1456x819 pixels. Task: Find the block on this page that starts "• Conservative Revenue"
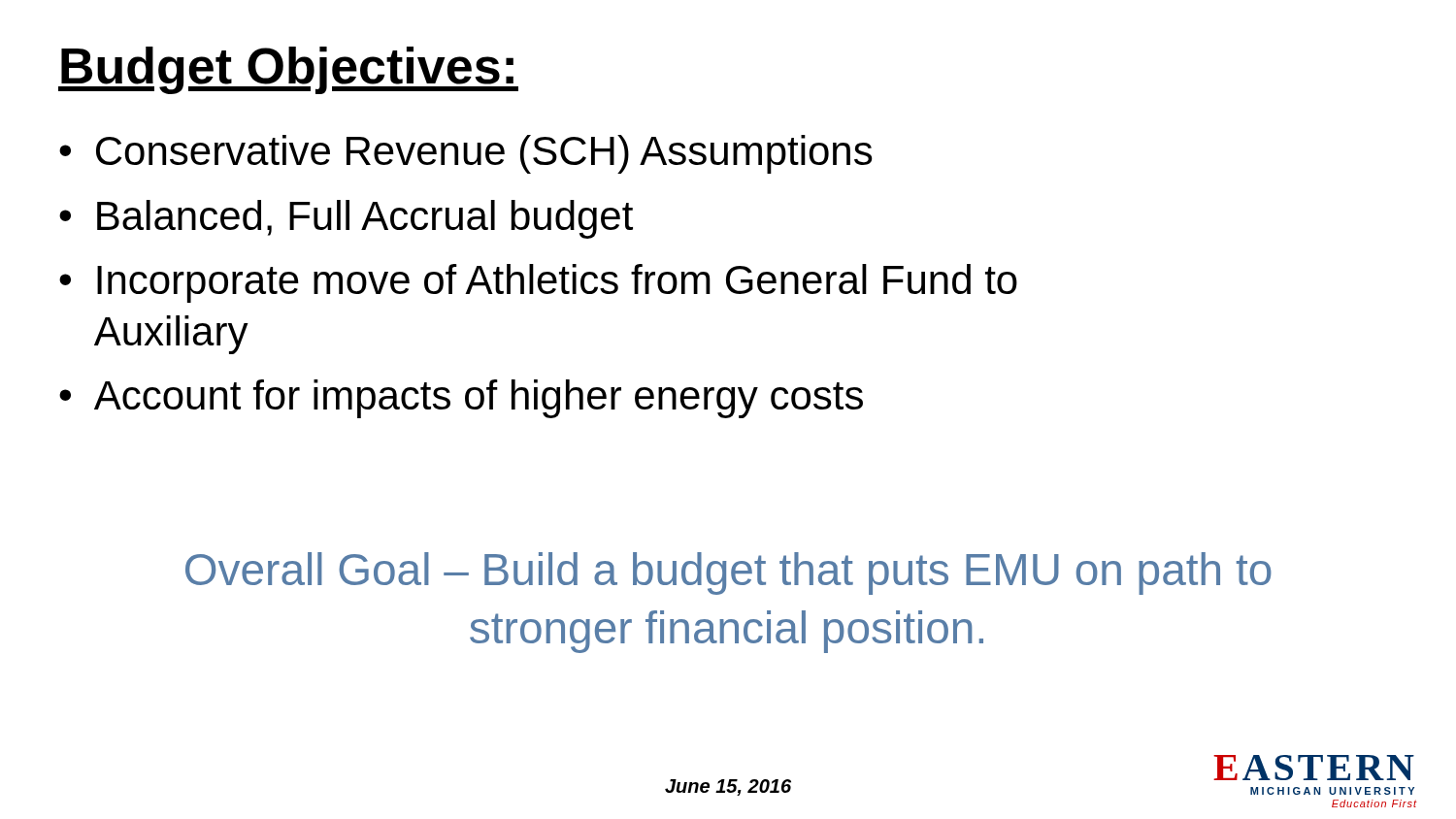click(x=466, y=152)
